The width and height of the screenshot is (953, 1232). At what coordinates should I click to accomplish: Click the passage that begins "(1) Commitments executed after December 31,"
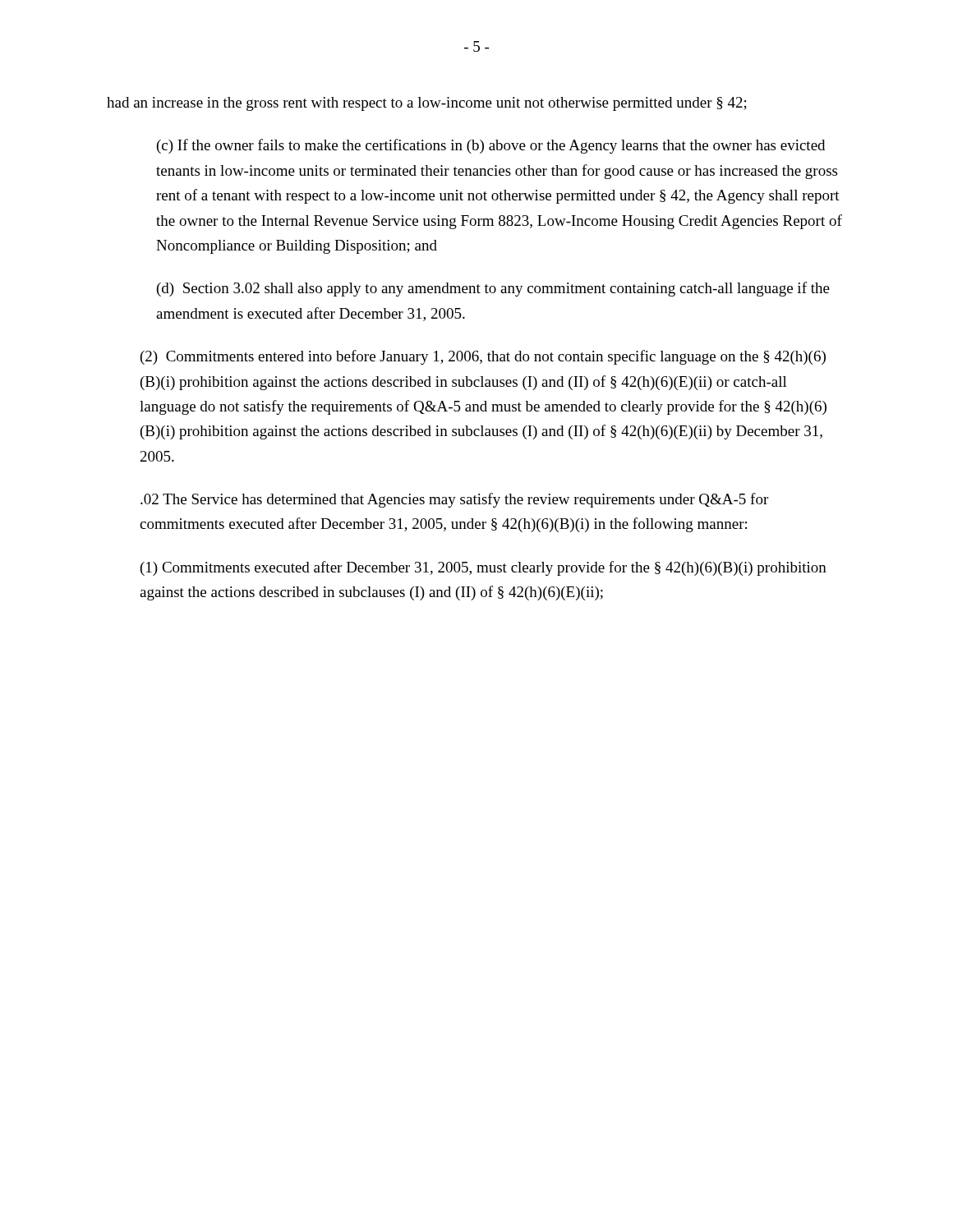pos(476,580)
